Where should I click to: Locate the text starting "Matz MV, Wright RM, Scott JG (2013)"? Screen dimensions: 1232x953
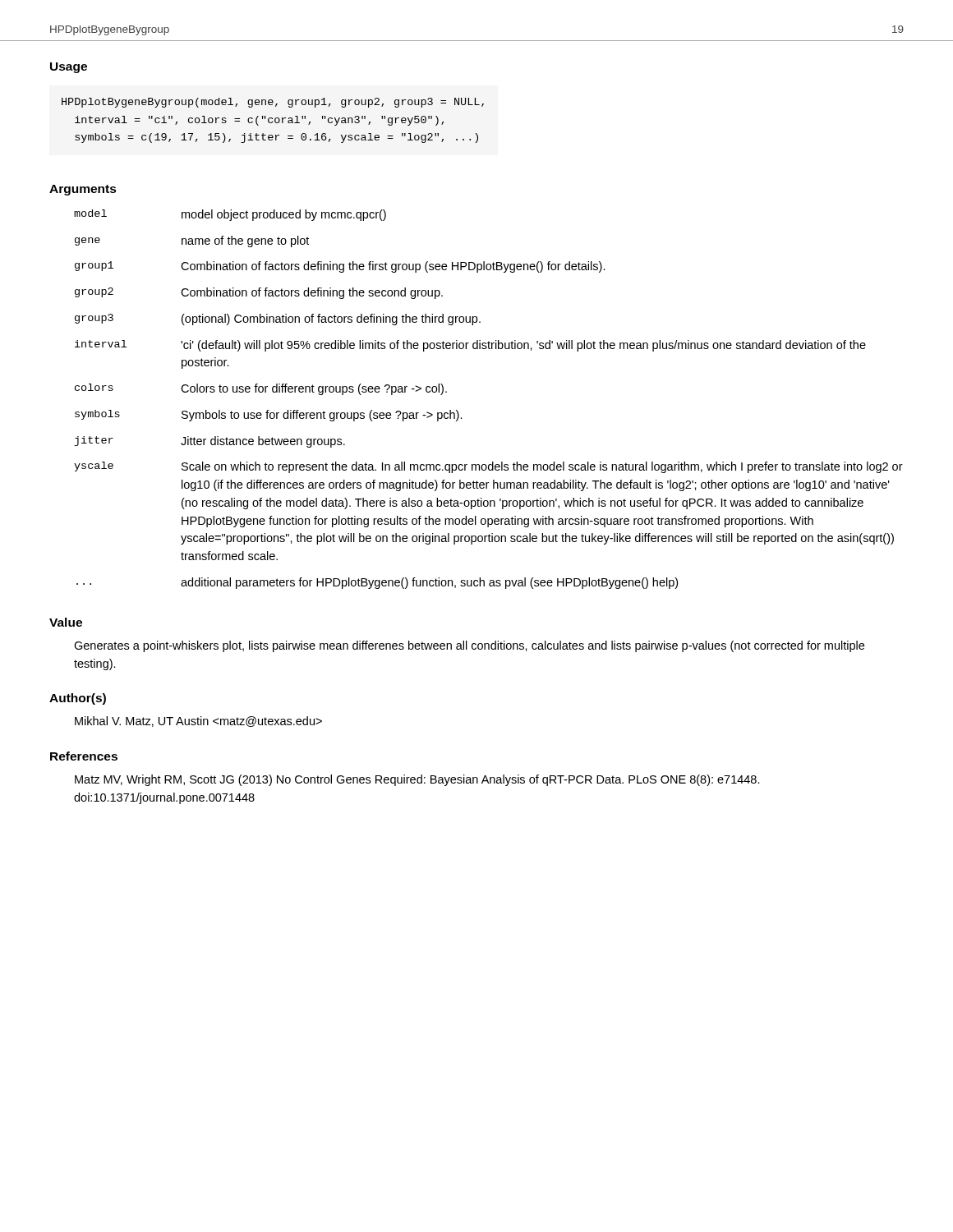[x=417, y=789]
